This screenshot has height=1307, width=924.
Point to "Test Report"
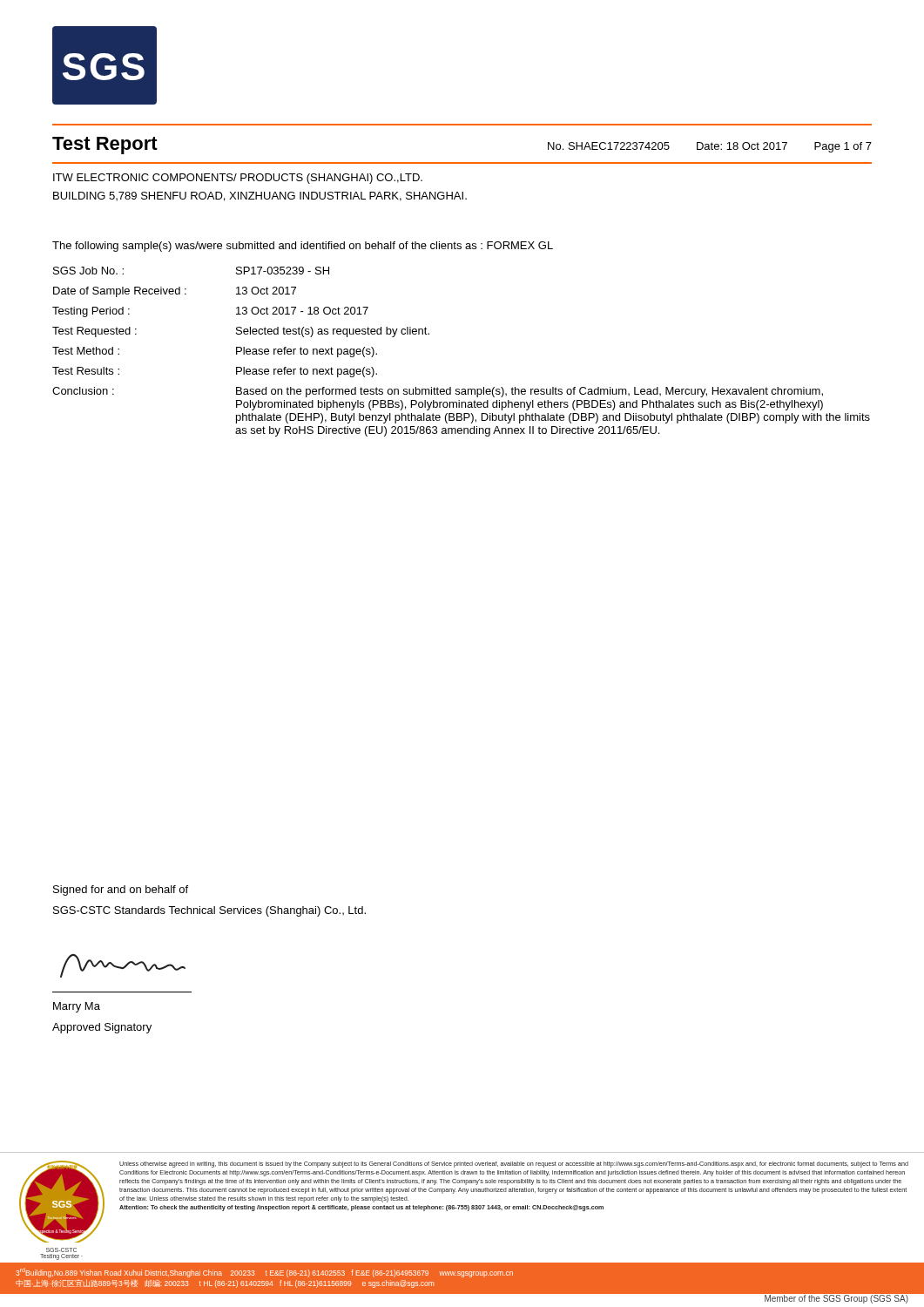click(x=105, y=143)
